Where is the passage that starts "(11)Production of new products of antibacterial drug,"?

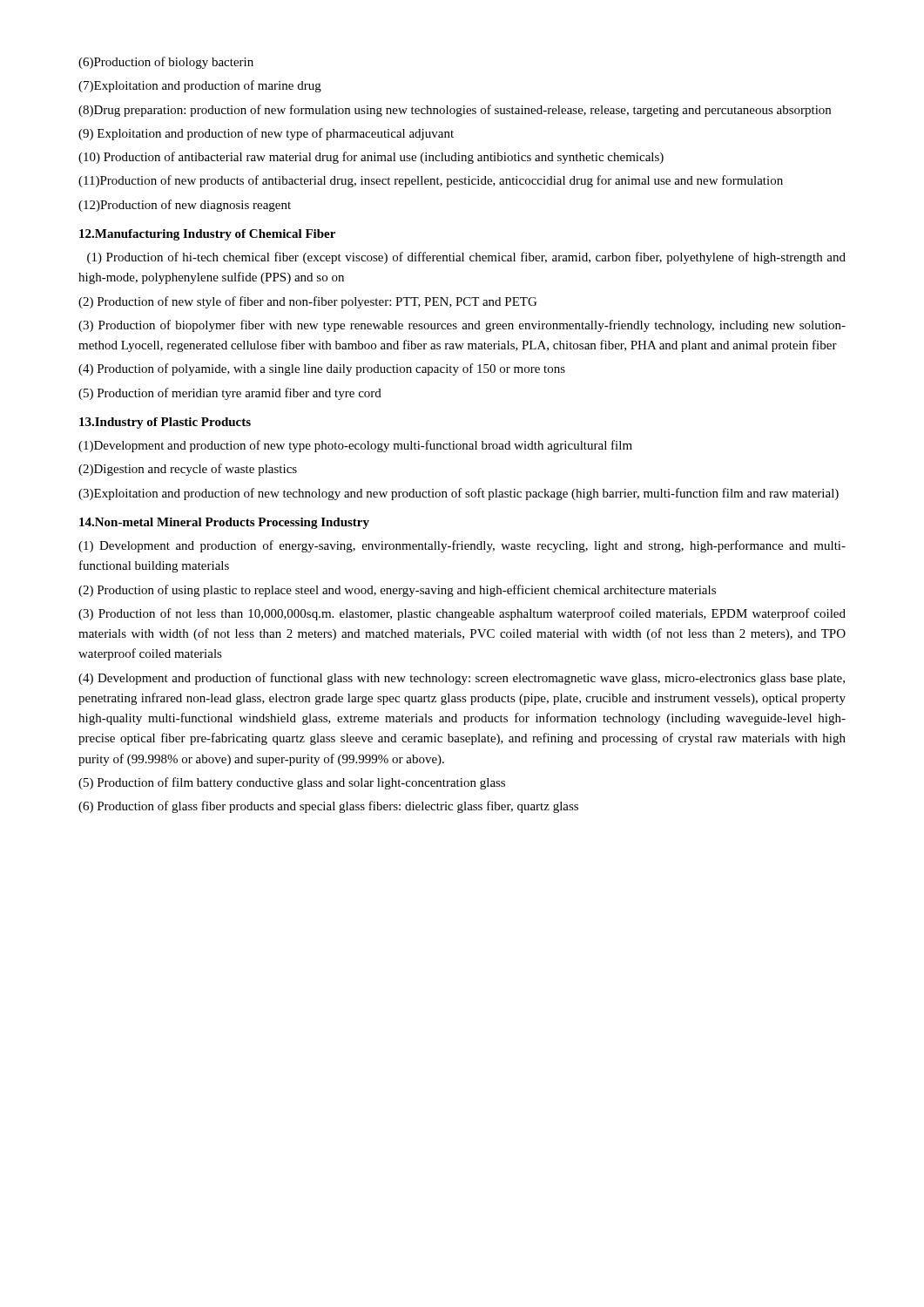[431, 181]
